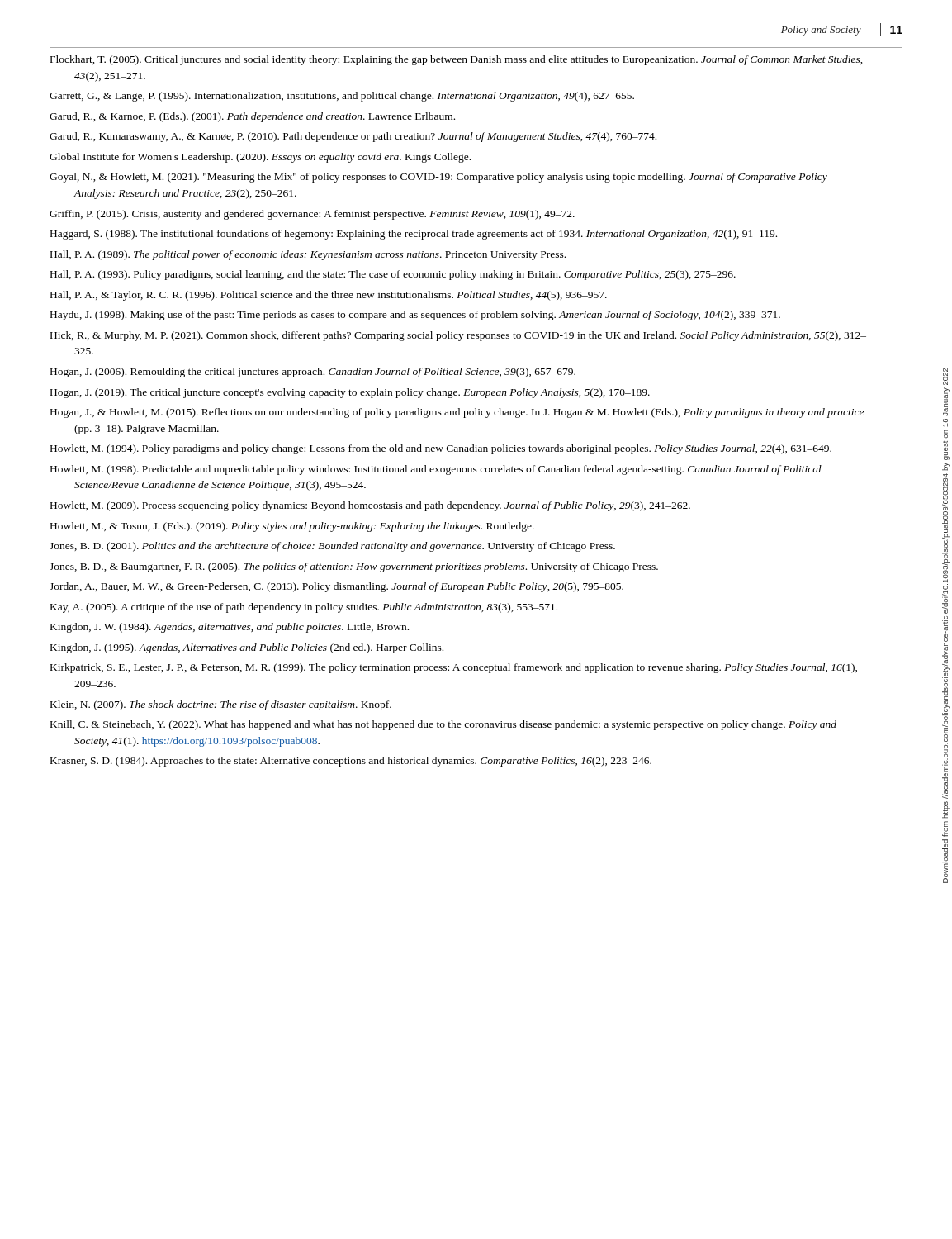Click on the text block starting "Kingdon, J. W. (1984)."

coord(230,627)
